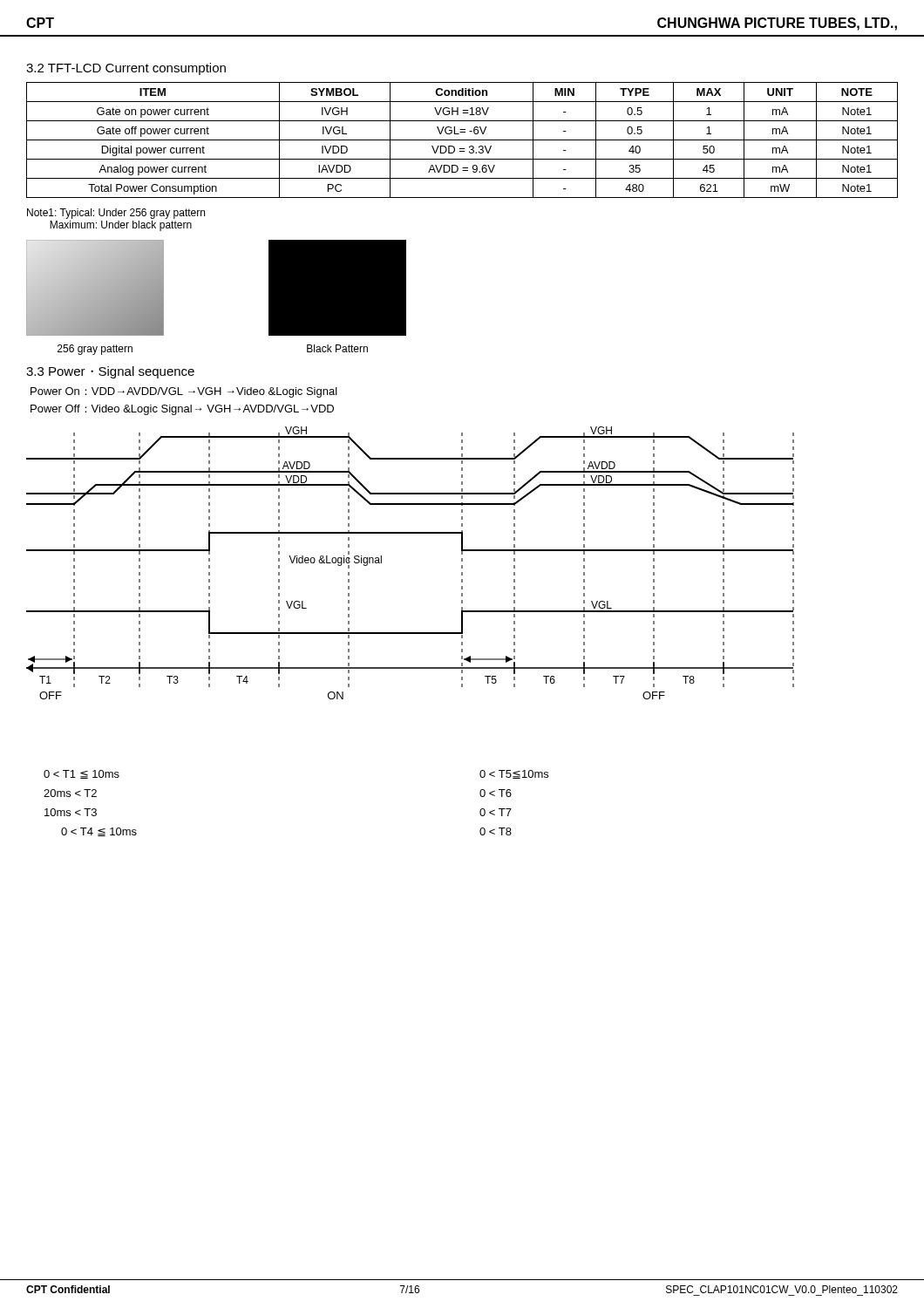The image size is (924, 1308).
Task: Select the text starting "Power Off：Video &Logic Signal→ VGH→AVDD/VGL→VDD"
Action: coord(182,408)
